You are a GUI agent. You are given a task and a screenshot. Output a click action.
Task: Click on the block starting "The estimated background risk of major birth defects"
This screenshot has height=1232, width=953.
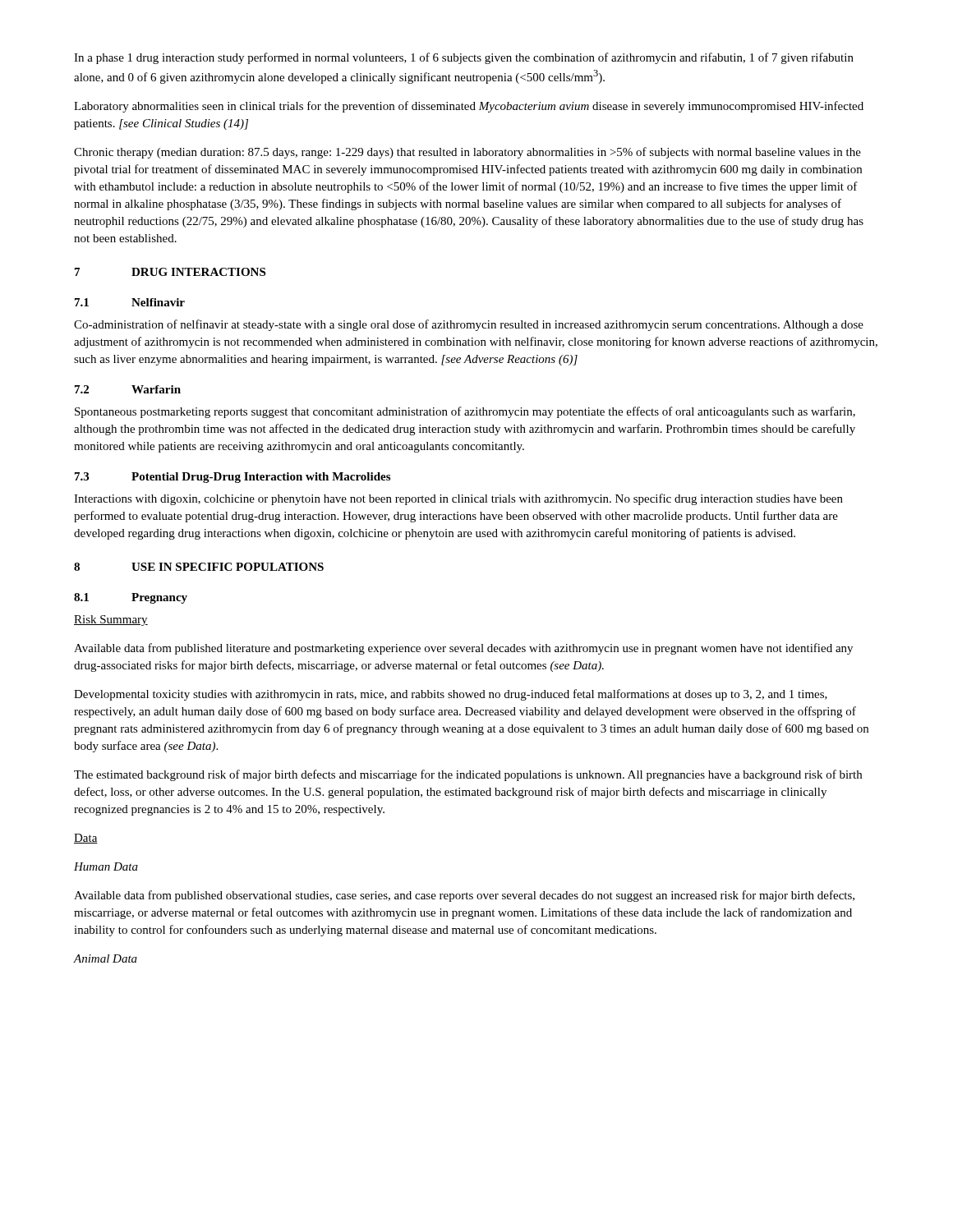click(476, 792)
